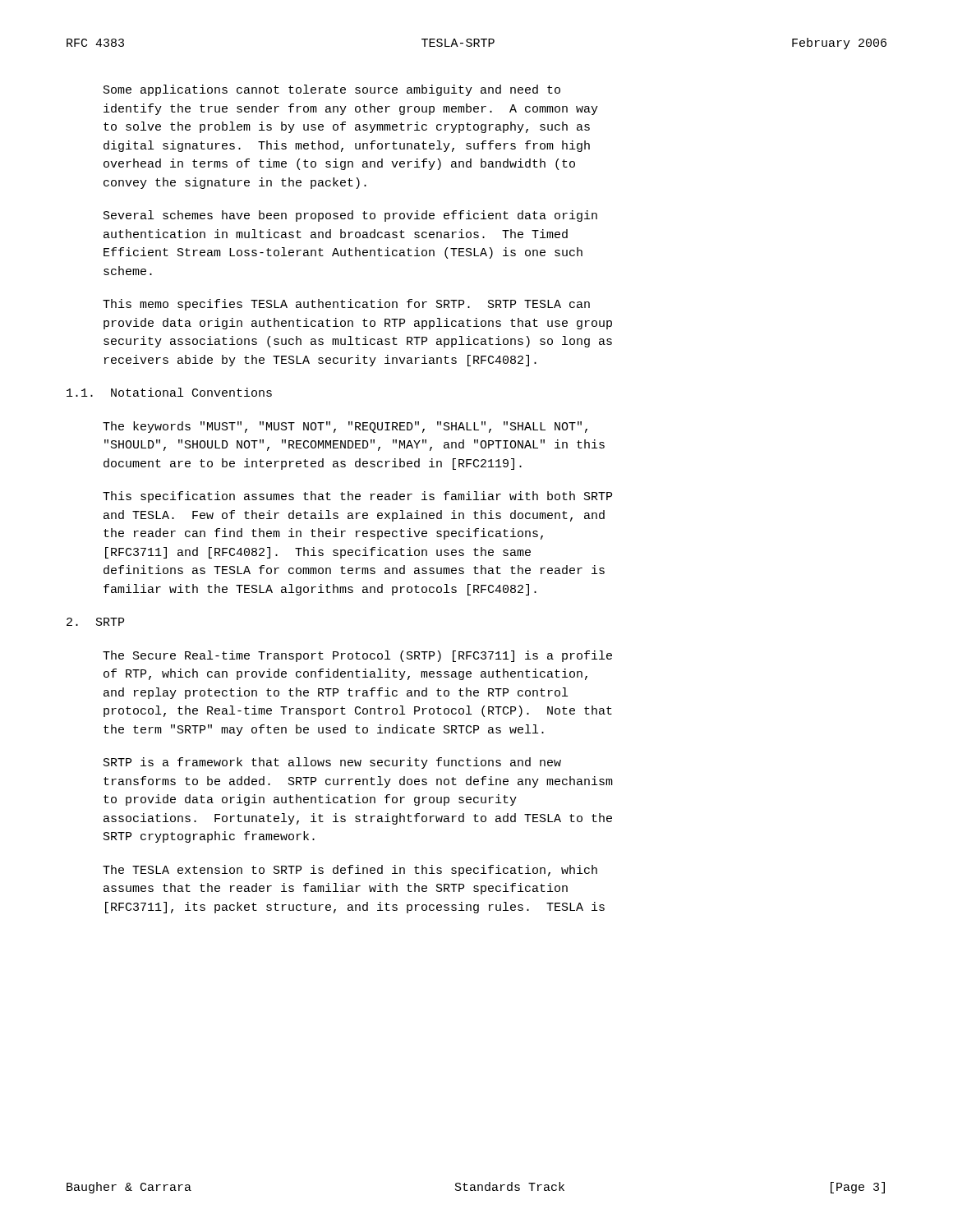953x1232 pixels.
Task: Where does it say "2. SRTP"?
Action: pos(95,623)
